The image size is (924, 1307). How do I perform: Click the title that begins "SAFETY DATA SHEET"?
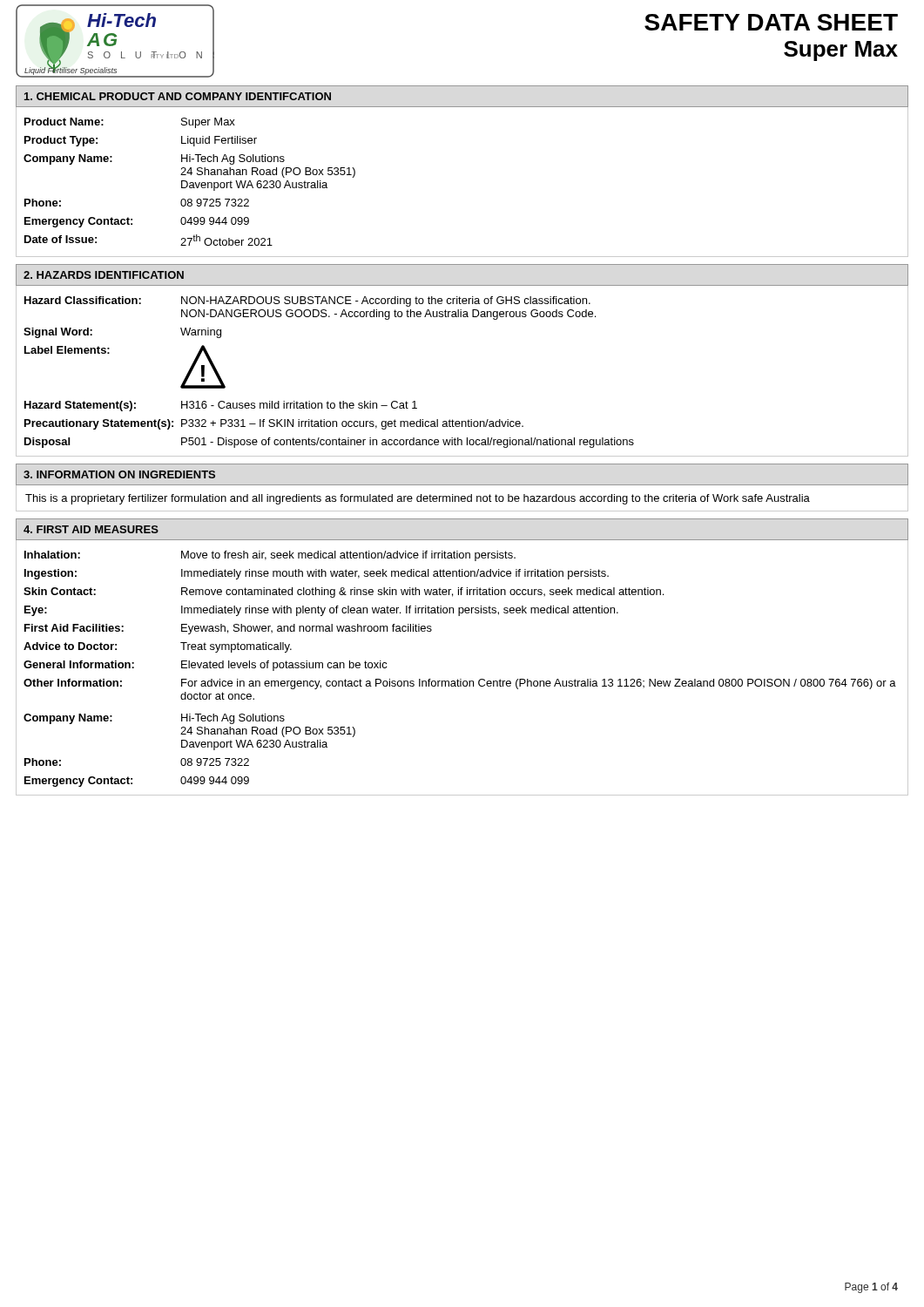click(771, 36)
